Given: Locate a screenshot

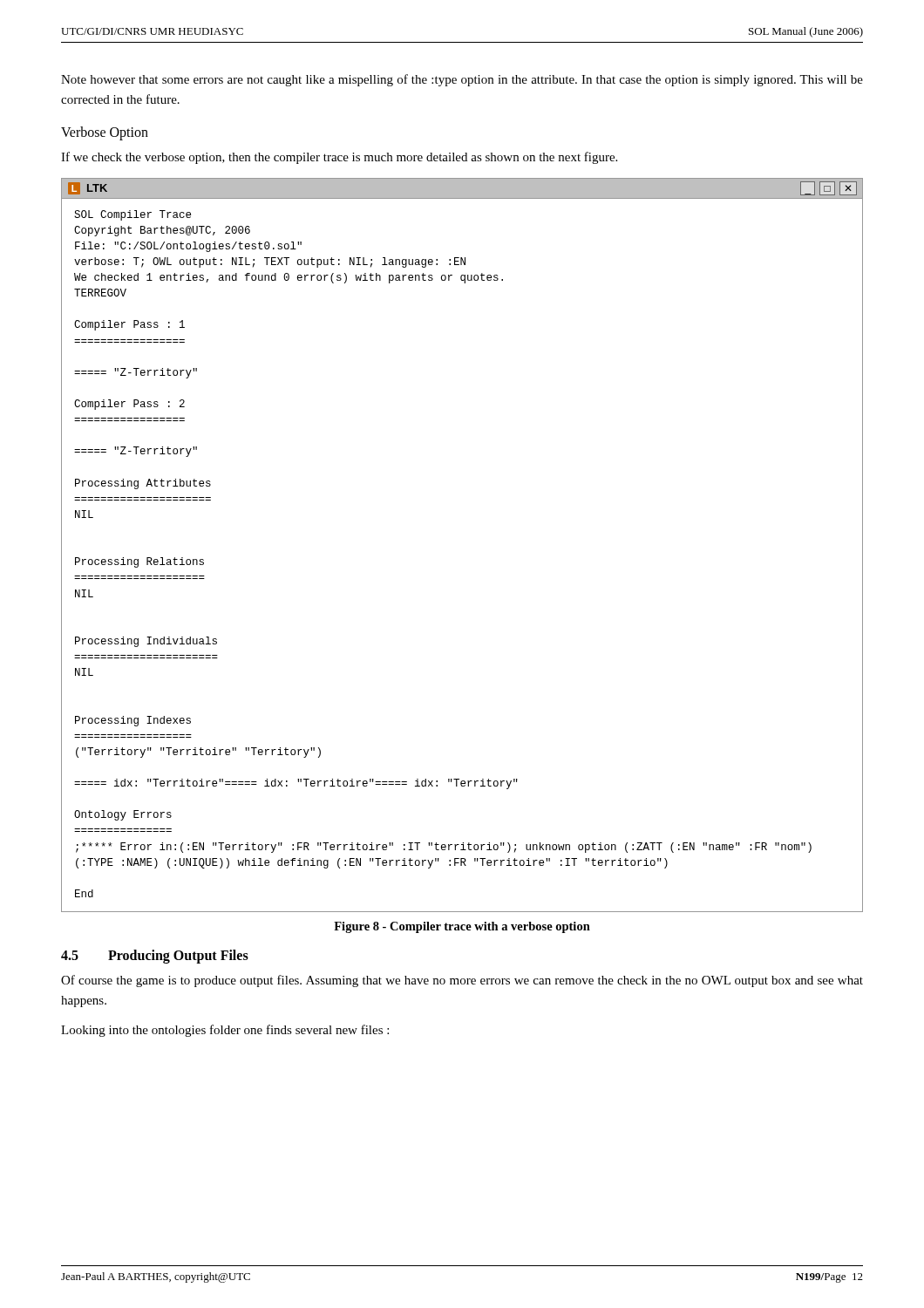Looking at the screenshot, I should click(x=462, y=545).
